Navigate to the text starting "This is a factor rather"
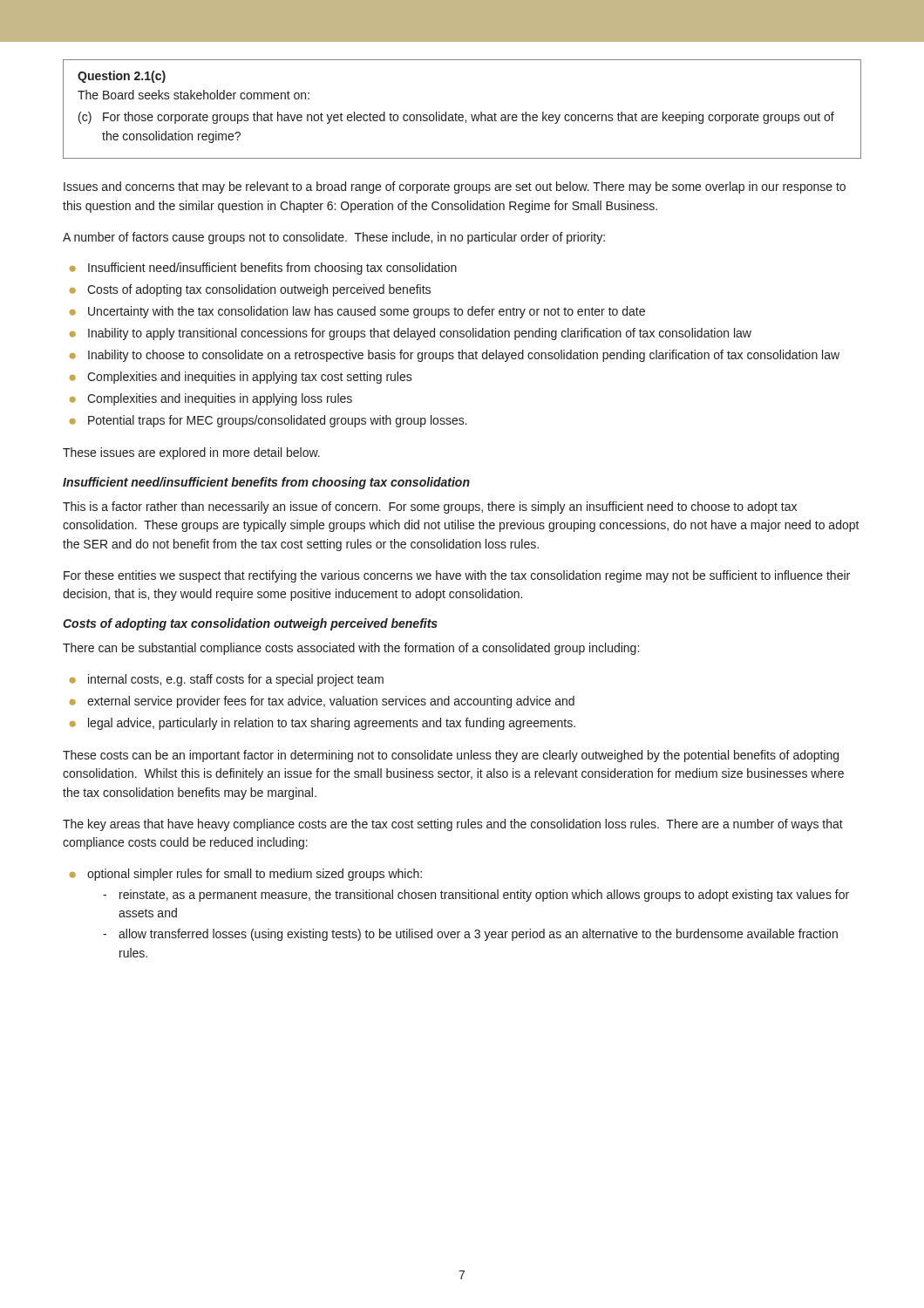Viewport: 924px width, 1308px height. click(x=461, y=525)
